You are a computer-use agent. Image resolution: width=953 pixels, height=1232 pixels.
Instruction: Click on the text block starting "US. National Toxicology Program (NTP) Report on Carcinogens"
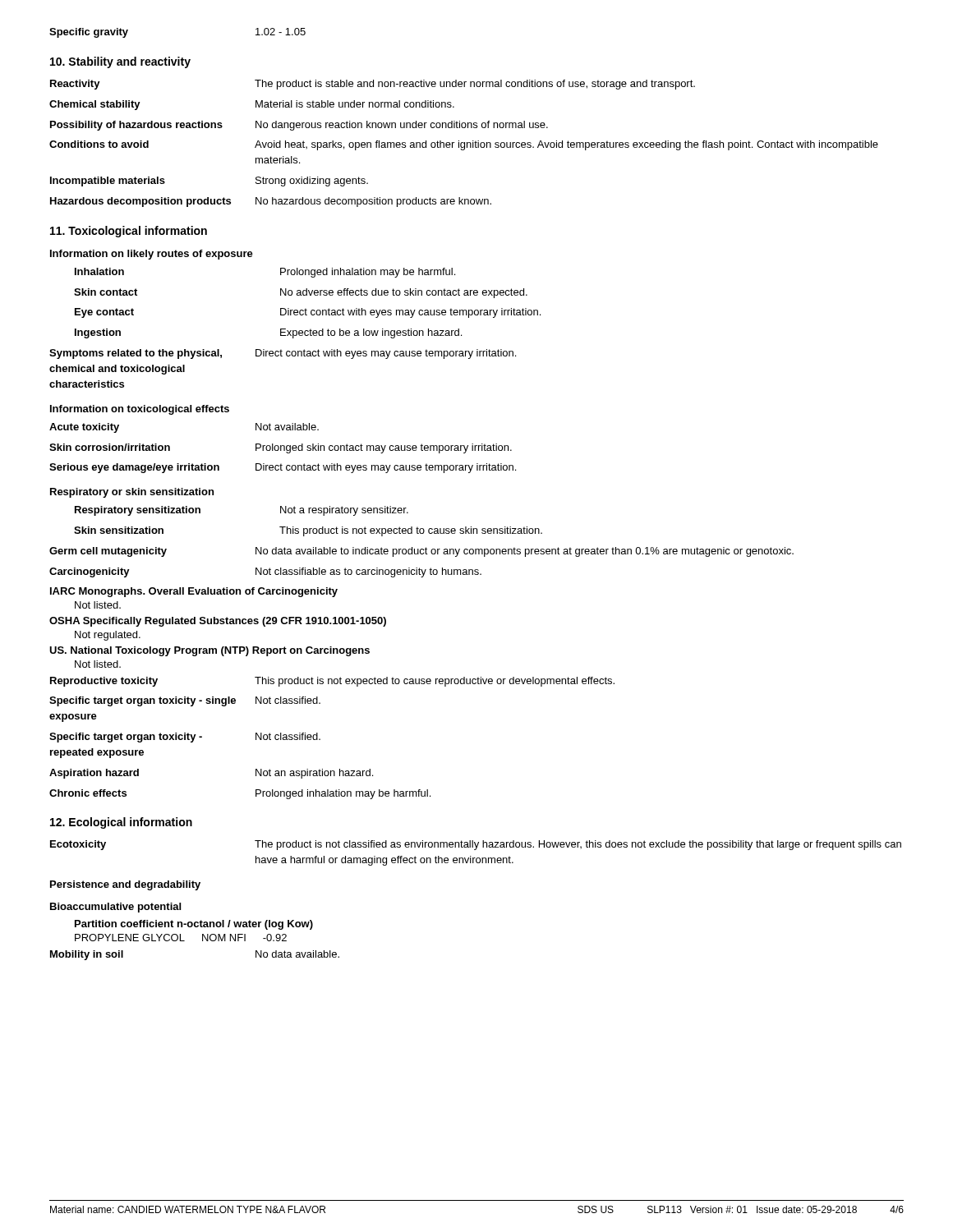coord(210,650)
